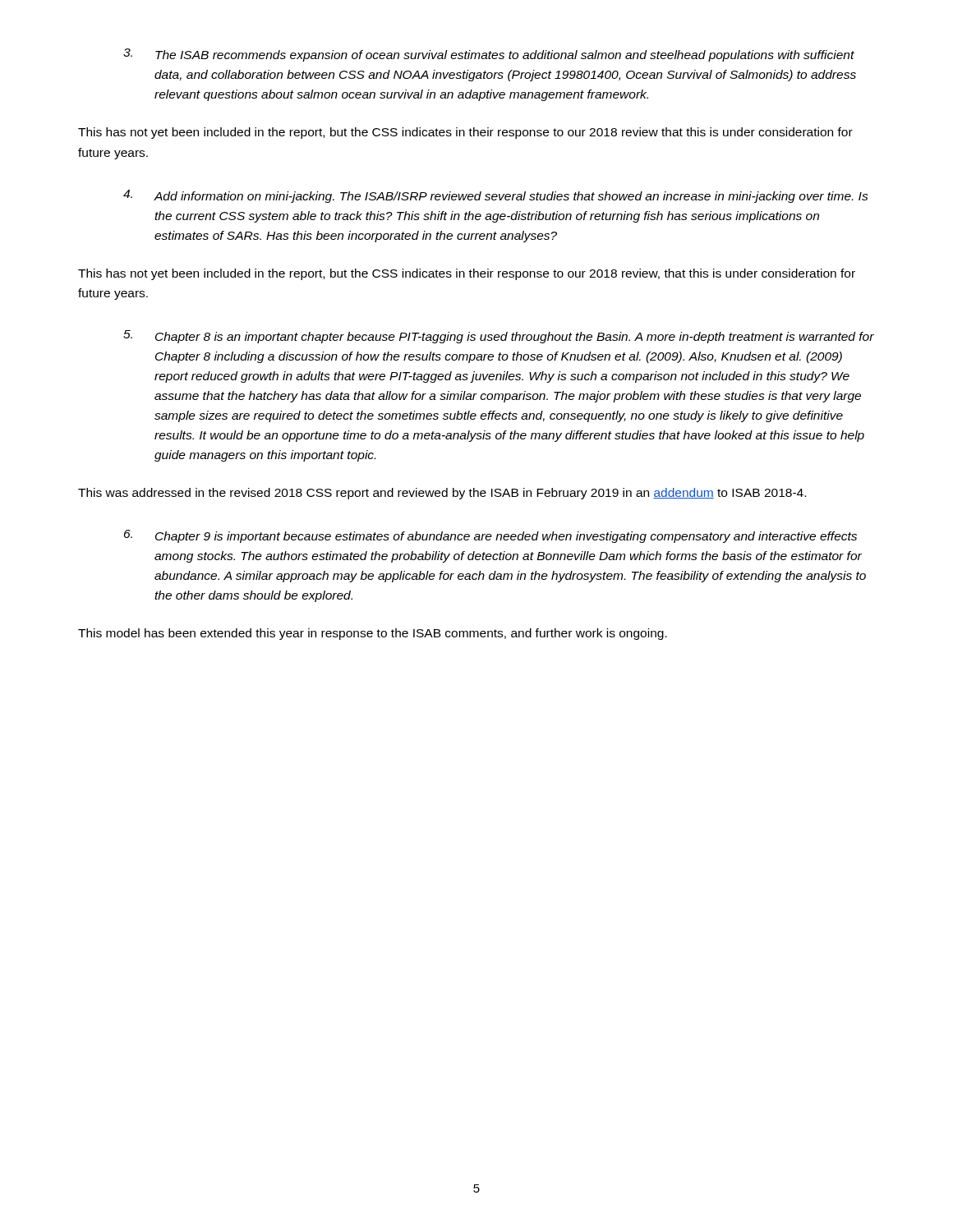Screen dimensions: 1232x953
Task: Navigate to the text block starting "5. Chapter 8 is an important chapter"
Action: pos(476,396)
